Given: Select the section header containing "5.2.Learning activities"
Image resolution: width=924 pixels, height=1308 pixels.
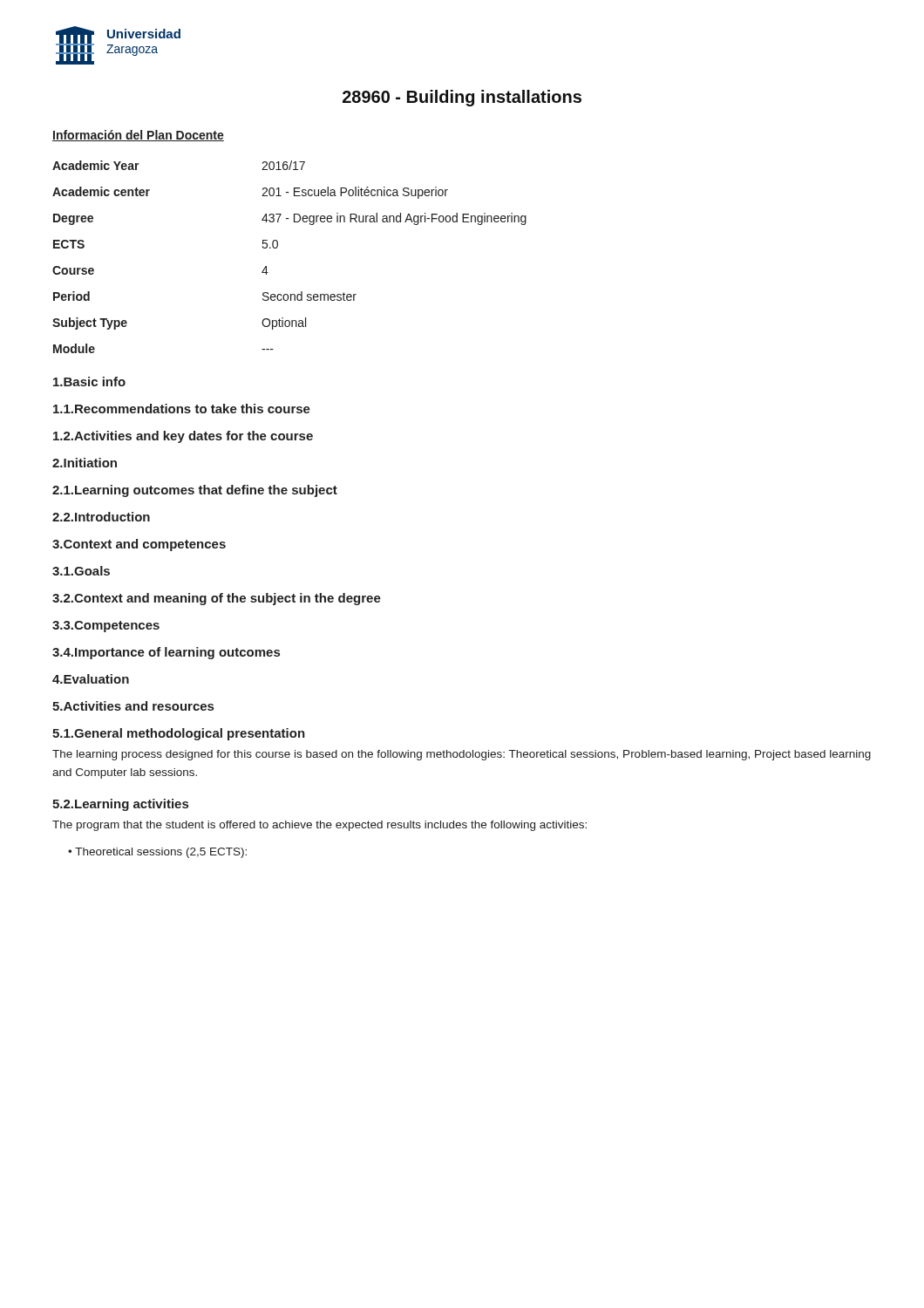Looking at the screenshot, I should tap(120, 805).
